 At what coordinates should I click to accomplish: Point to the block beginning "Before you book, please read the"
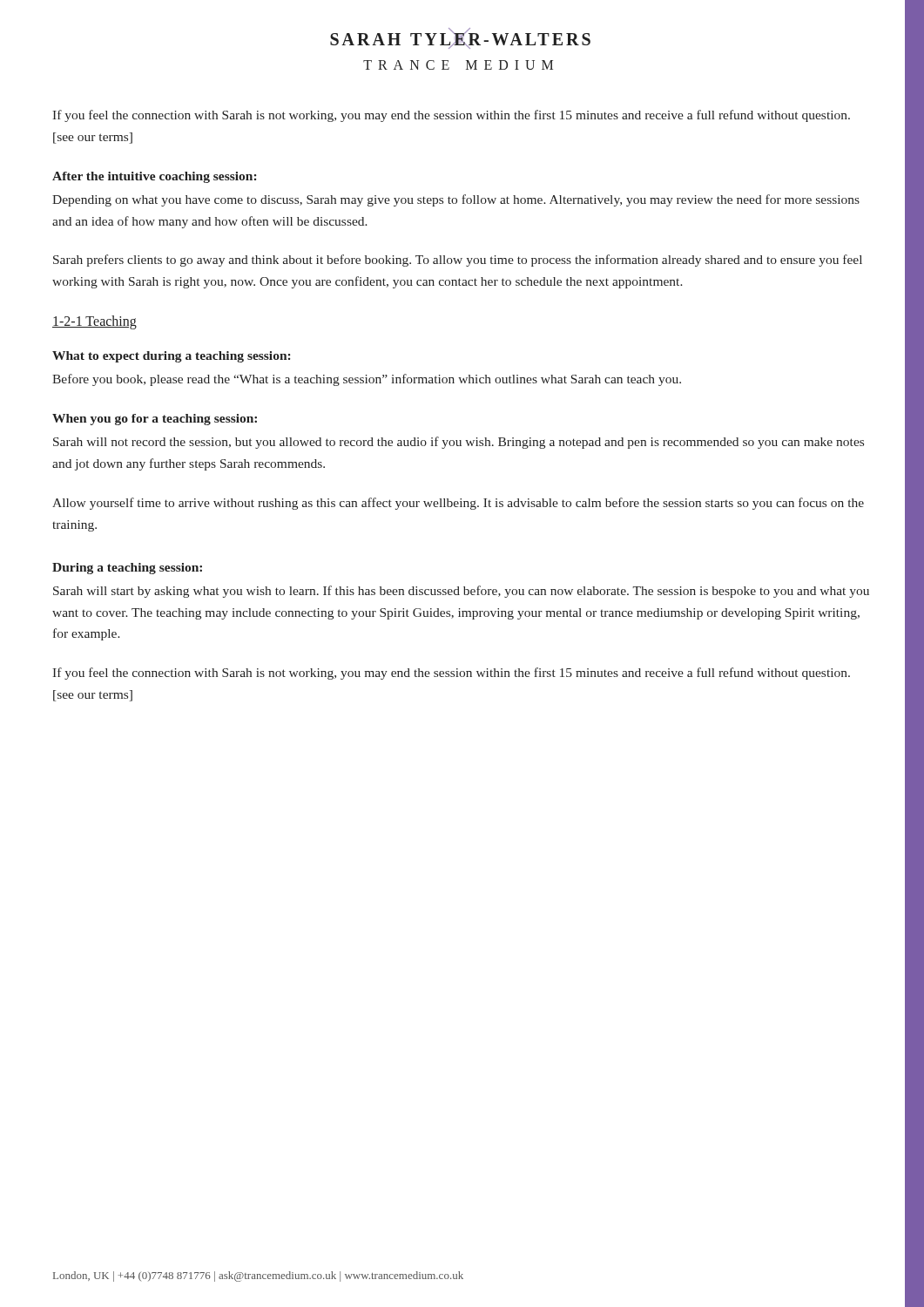pos(462,380)
